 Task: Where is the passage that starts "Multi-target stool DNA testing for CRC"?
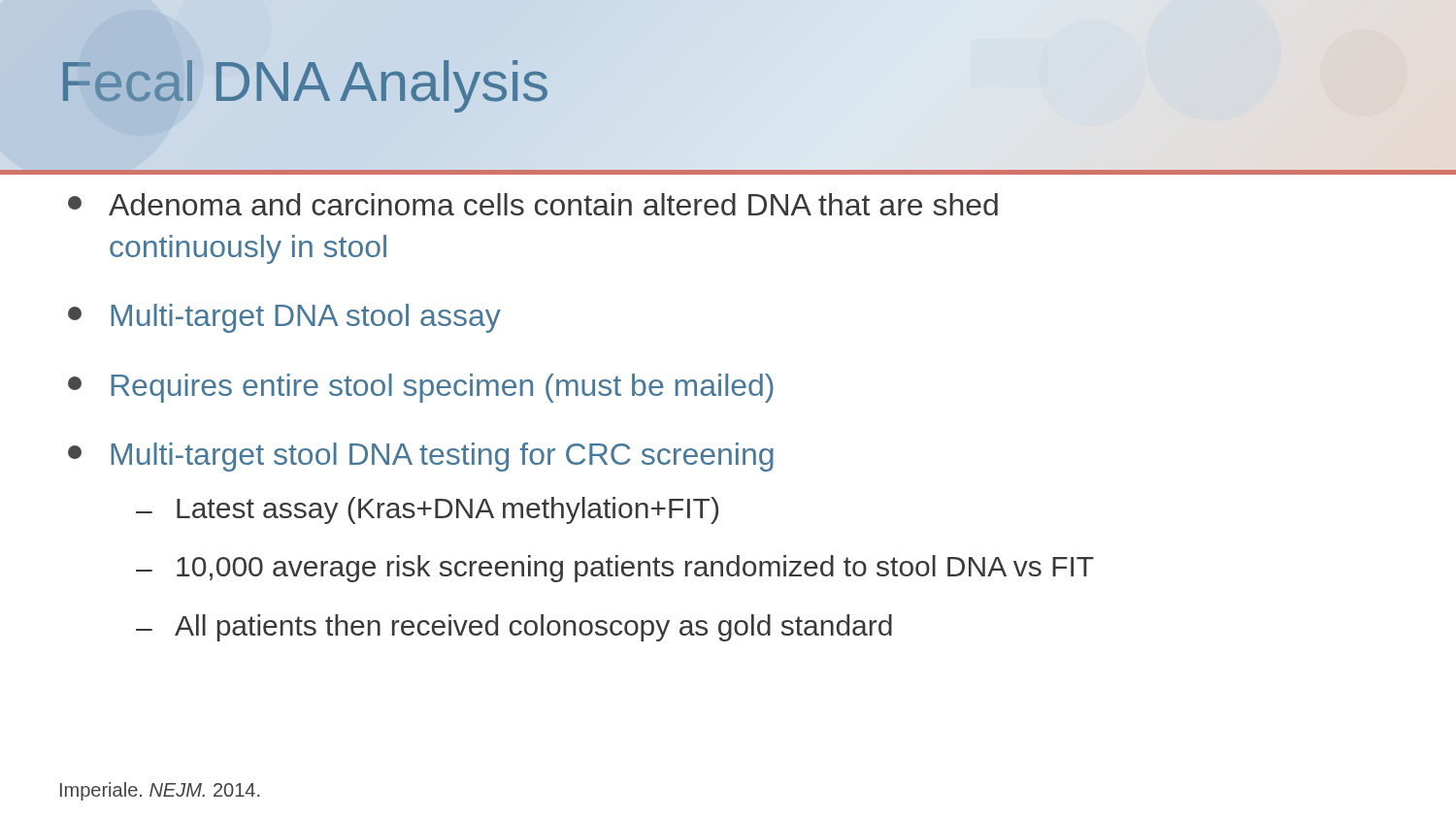click(x=733, y=454)
